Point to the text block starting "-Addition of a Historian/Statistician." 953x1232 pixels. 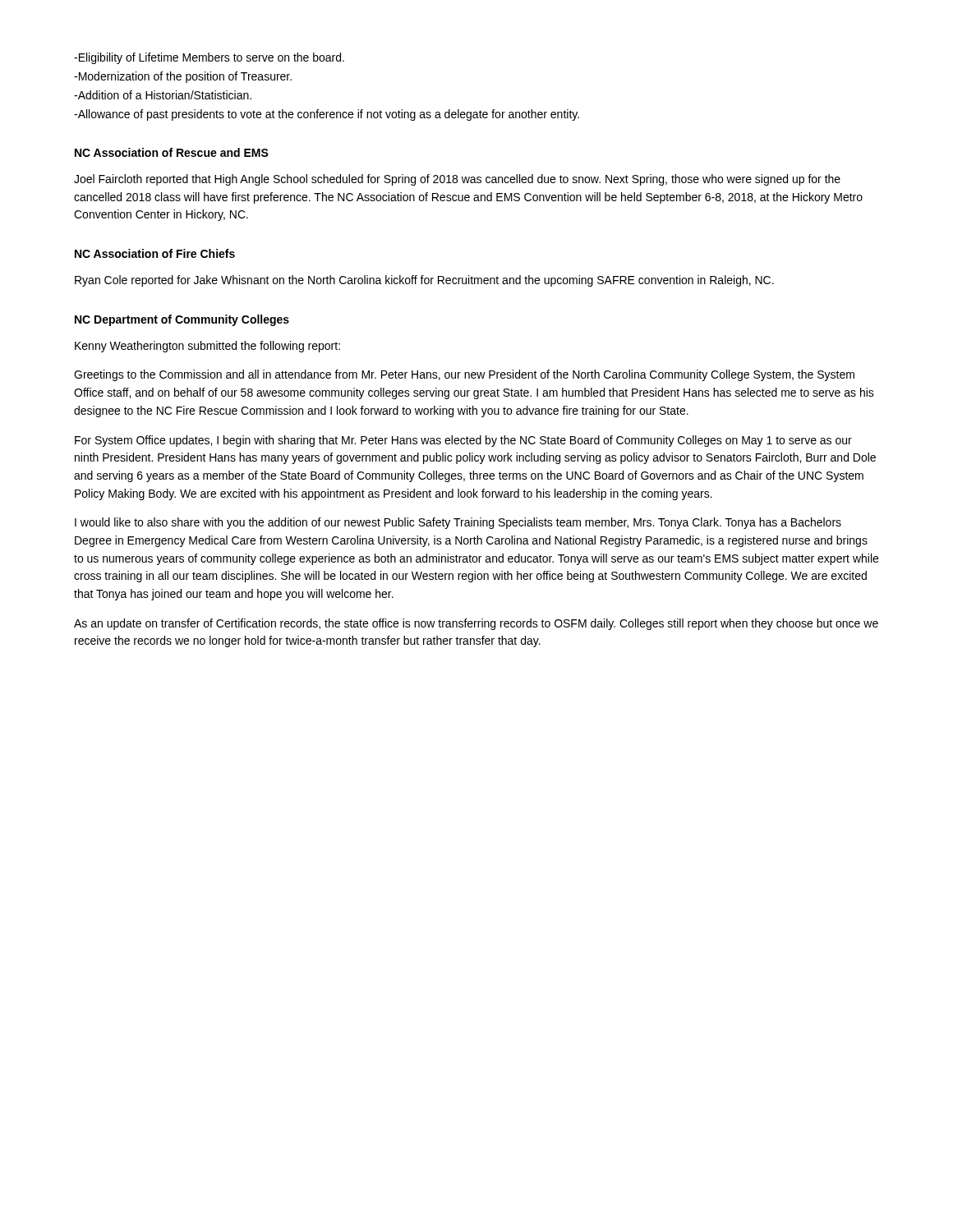(x=163, y=95)
